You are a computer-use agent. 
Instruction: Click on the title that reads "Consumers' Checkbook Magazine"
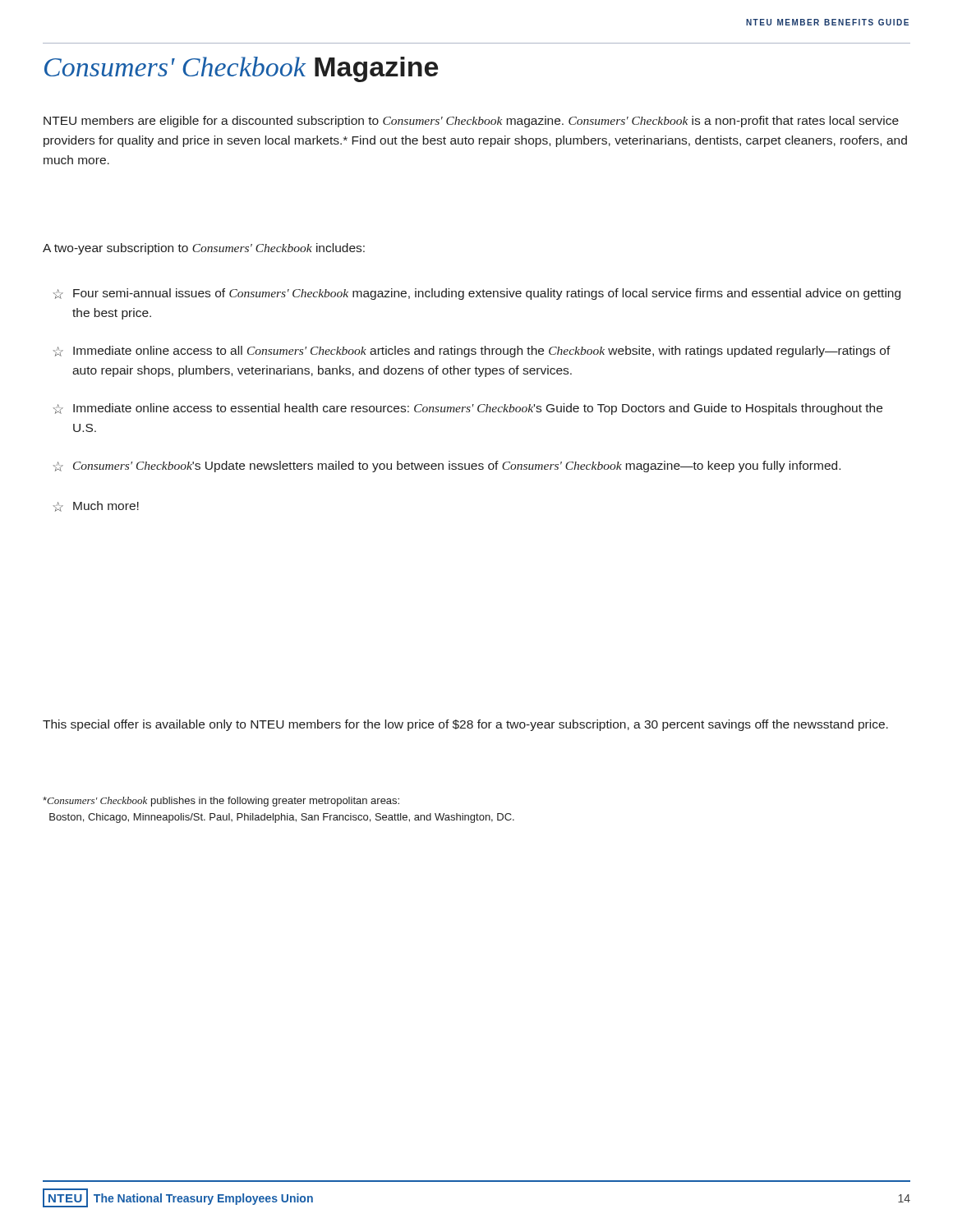(x=241, y=69)
